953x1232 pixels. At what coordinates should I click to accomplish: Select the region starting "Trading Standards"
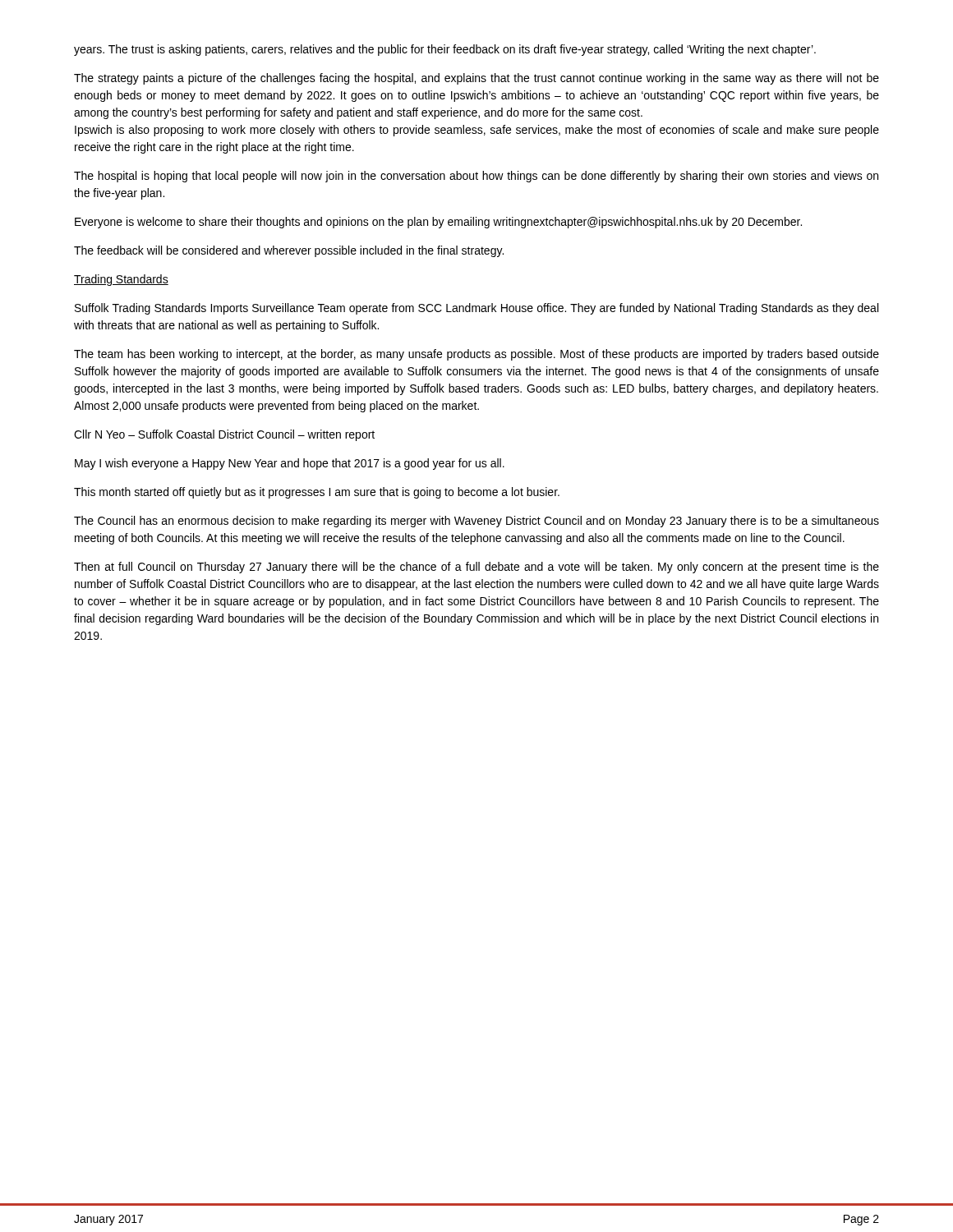coord(121,279)
